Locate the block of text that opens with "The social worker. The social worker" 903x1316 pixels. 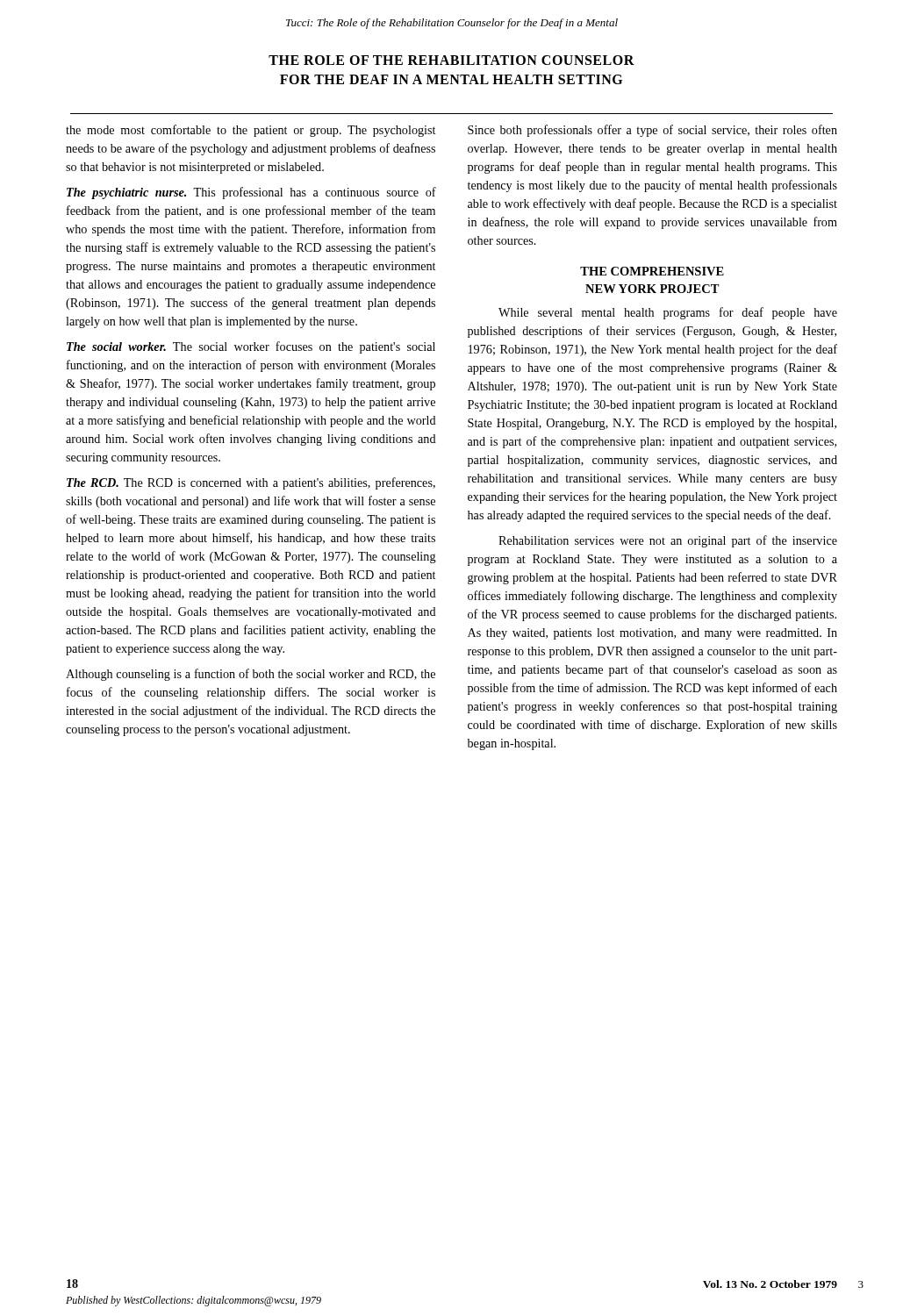coord(251,402)
